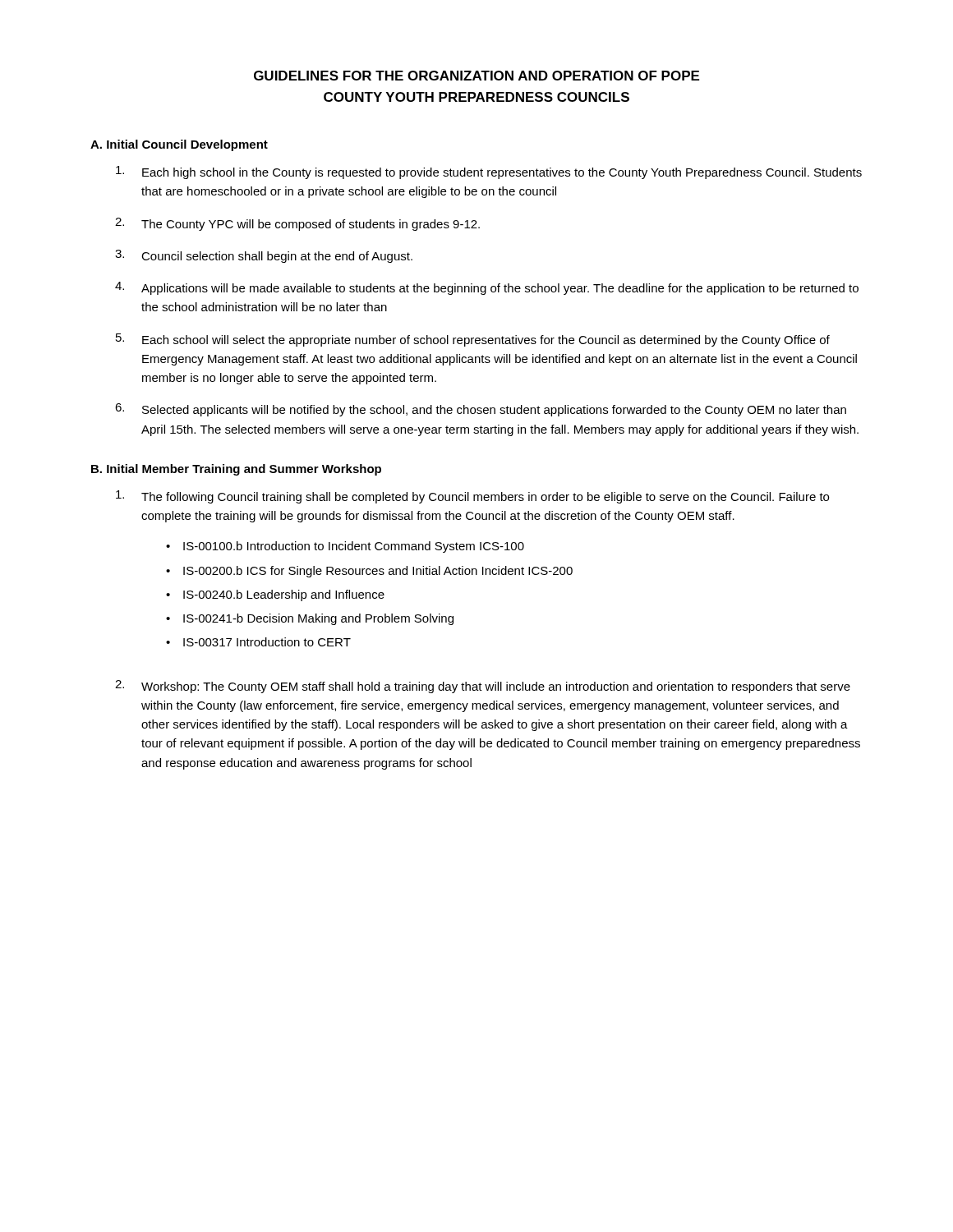The height and width of the screenshot is (1232, 953).
Task: Navigate to the text starting "IS-00100.b Introduction to"
Action: [x=353, y=546]
